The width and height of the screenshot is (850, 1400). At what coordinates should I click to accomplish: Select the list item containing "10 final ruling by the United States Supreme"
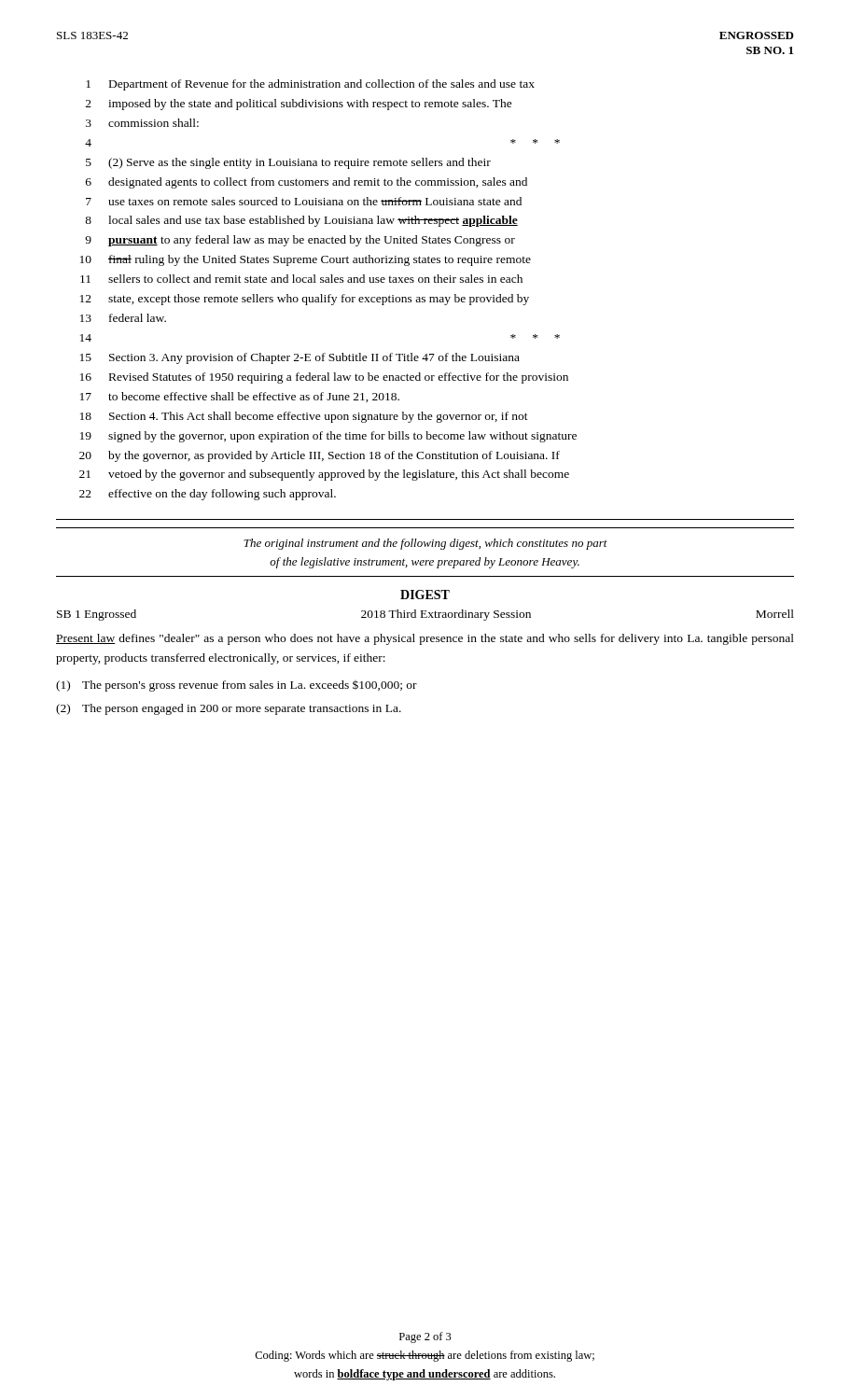pyautogui.click(x=425, y=260)
